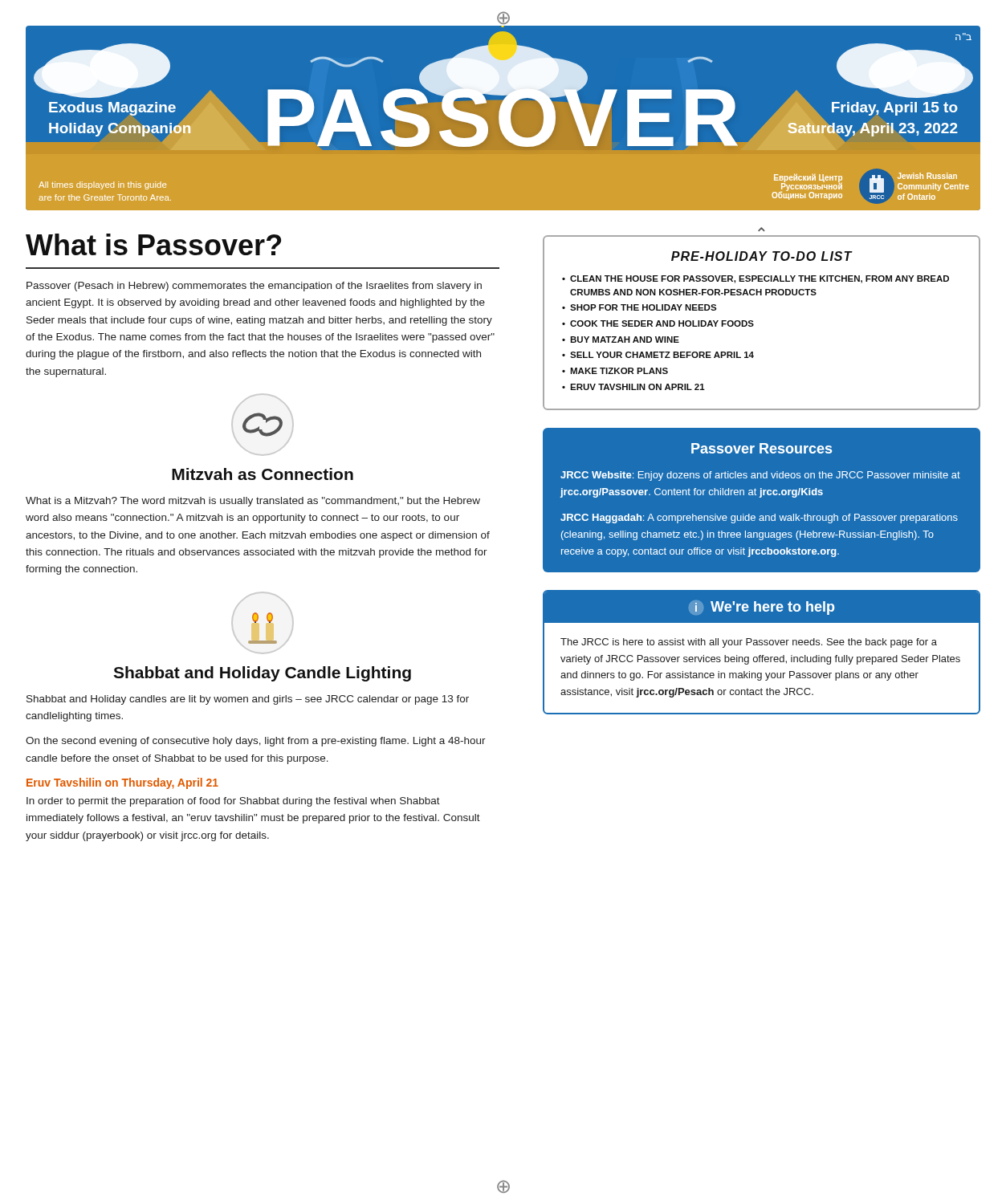
Task: Where is the passage that starts "On the second evening of consecutive holy"?
Action: click(256, 749)
